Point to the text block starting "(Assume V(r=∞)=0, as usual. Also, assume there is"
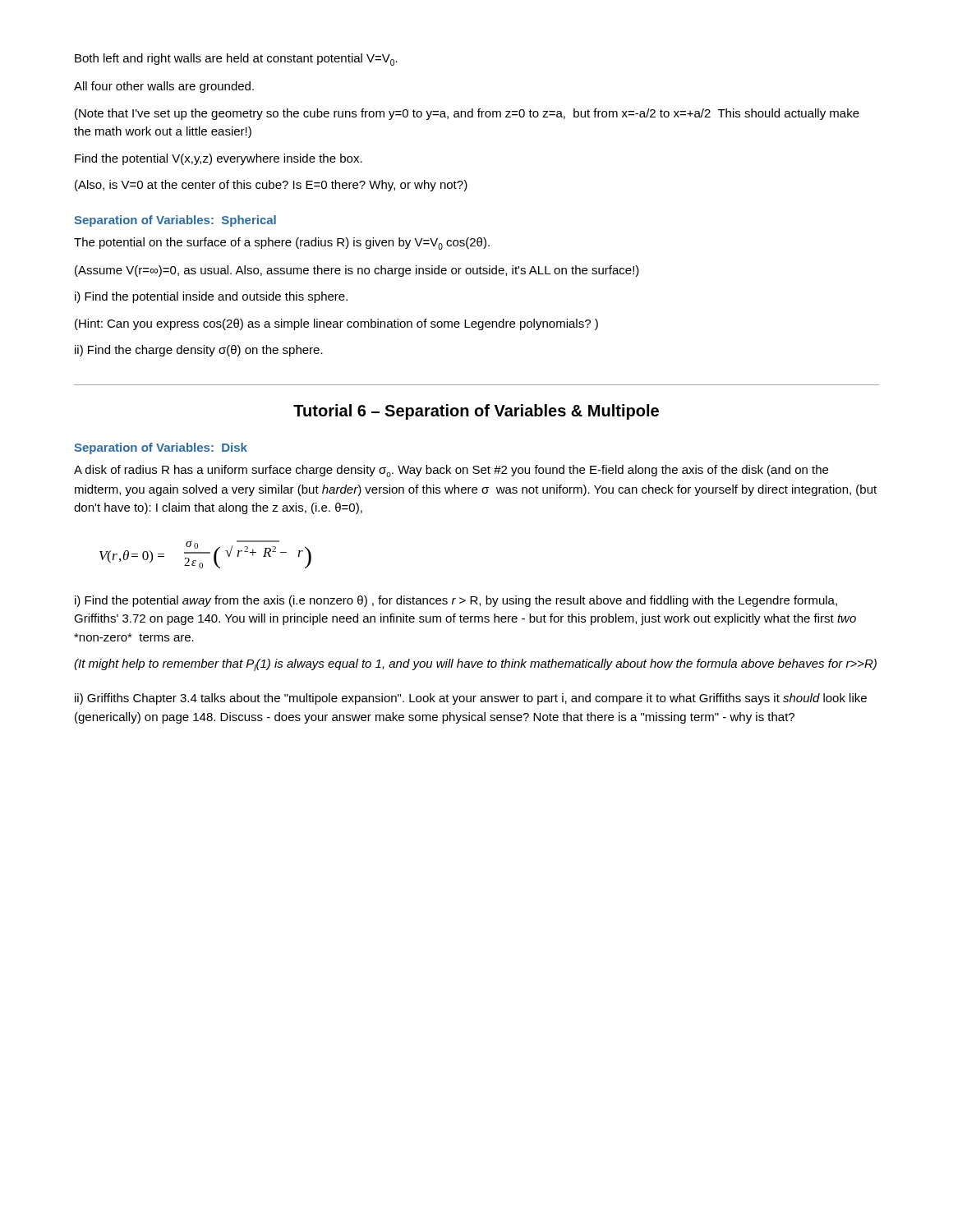This screenshot has height=1232, width=953. pyautogui.click(x=357, y=269)
